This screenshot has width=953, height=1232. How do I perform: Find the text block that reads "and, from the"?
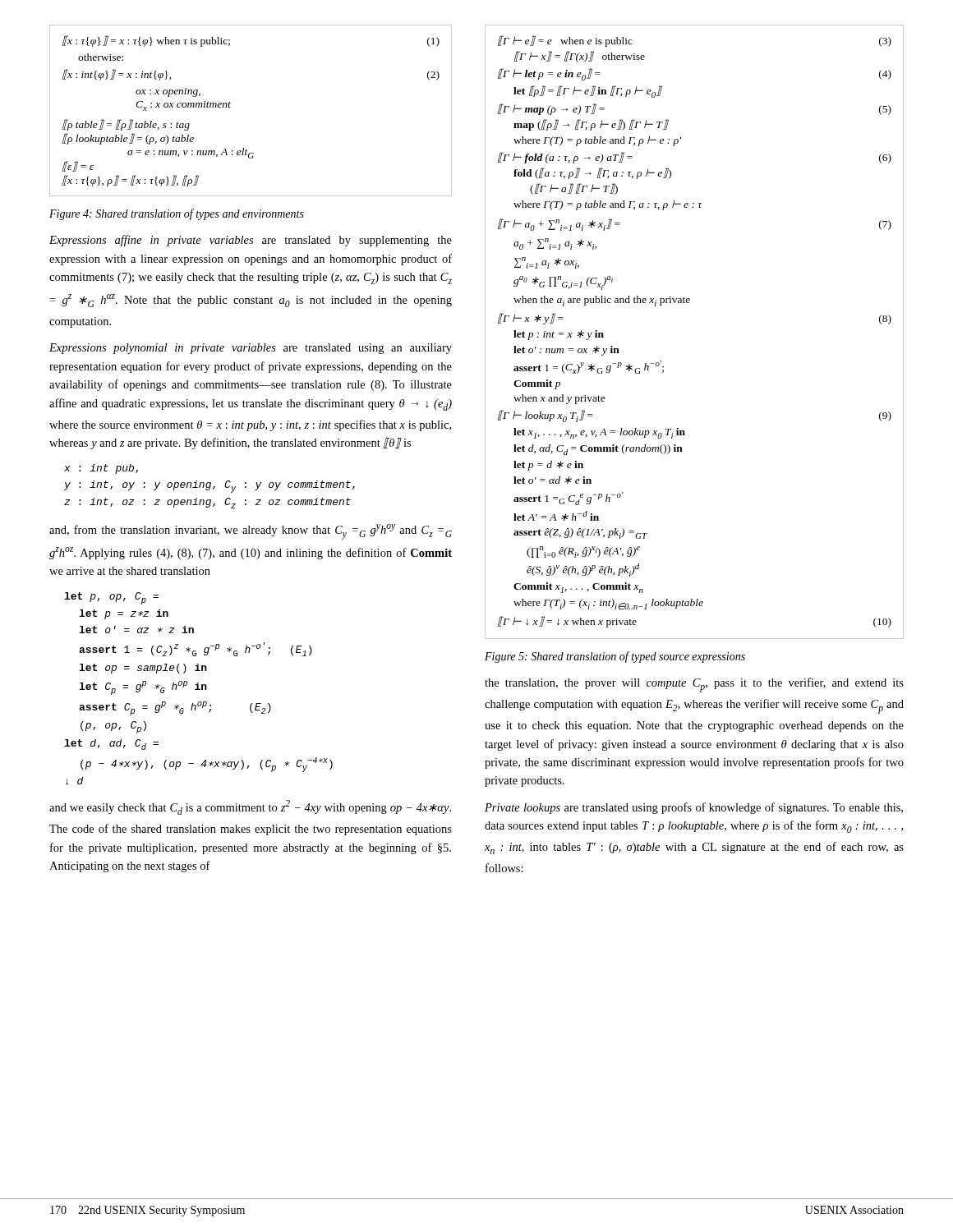(251, 549)
